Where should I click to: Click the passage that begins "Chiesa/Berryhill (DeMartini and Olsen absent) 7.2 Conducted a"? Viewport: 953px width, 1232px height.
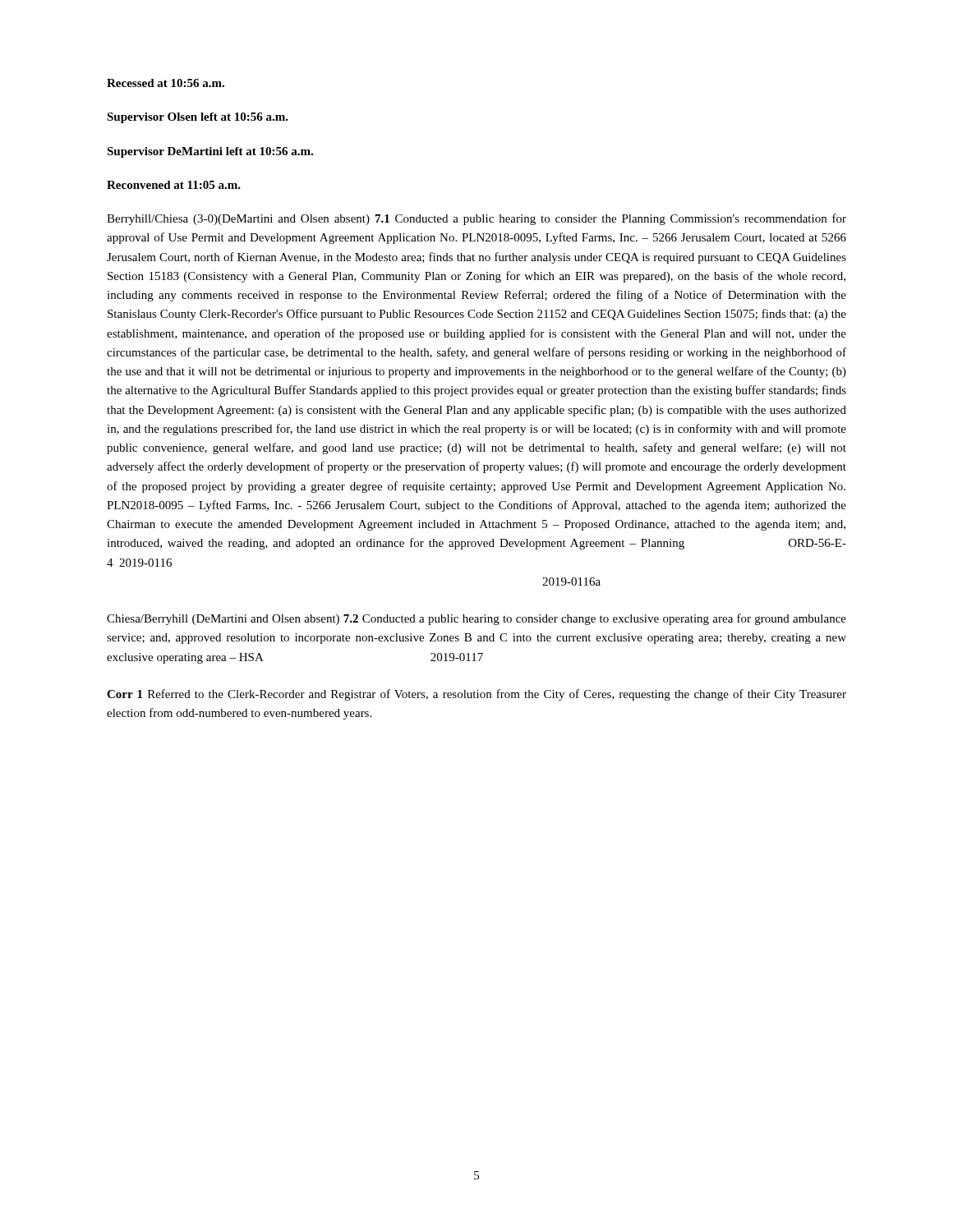[x=476, y=638]
